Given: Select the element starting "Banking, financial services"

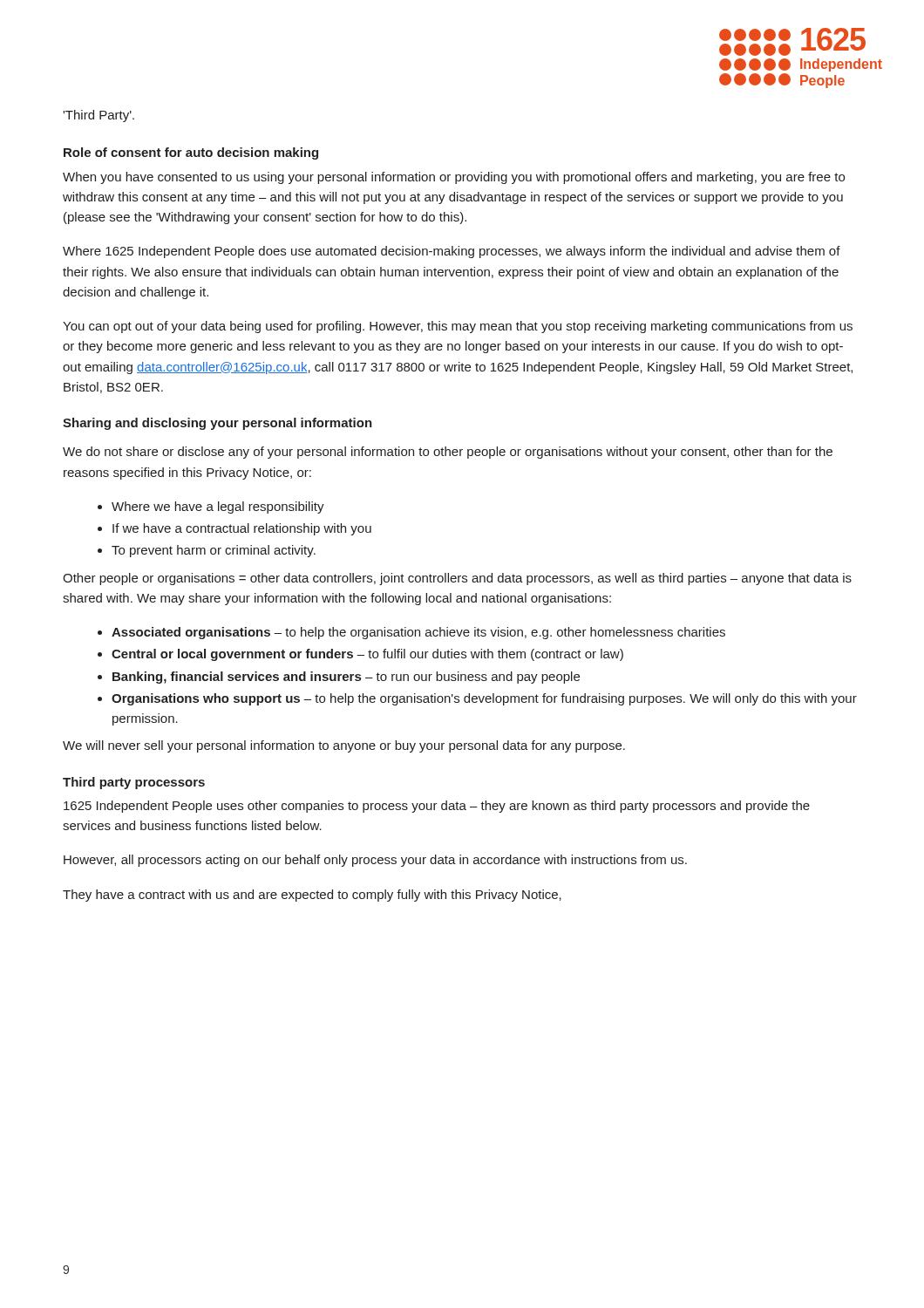Looking at the screenshot, I should point(474,676).
